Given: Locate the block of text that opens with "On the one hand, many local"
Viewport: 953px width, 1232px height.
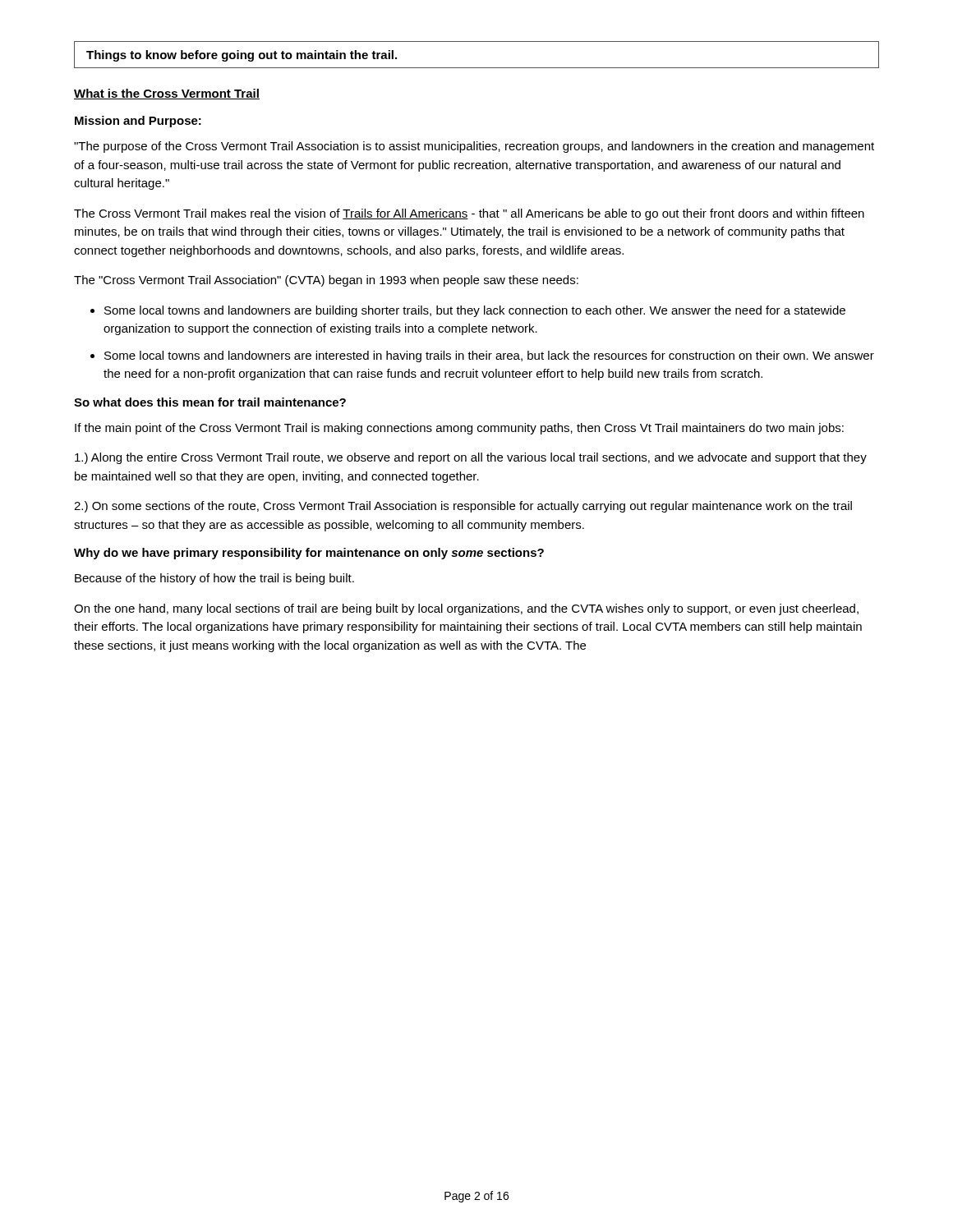Looking at the screenshot, I should [476, 627].
